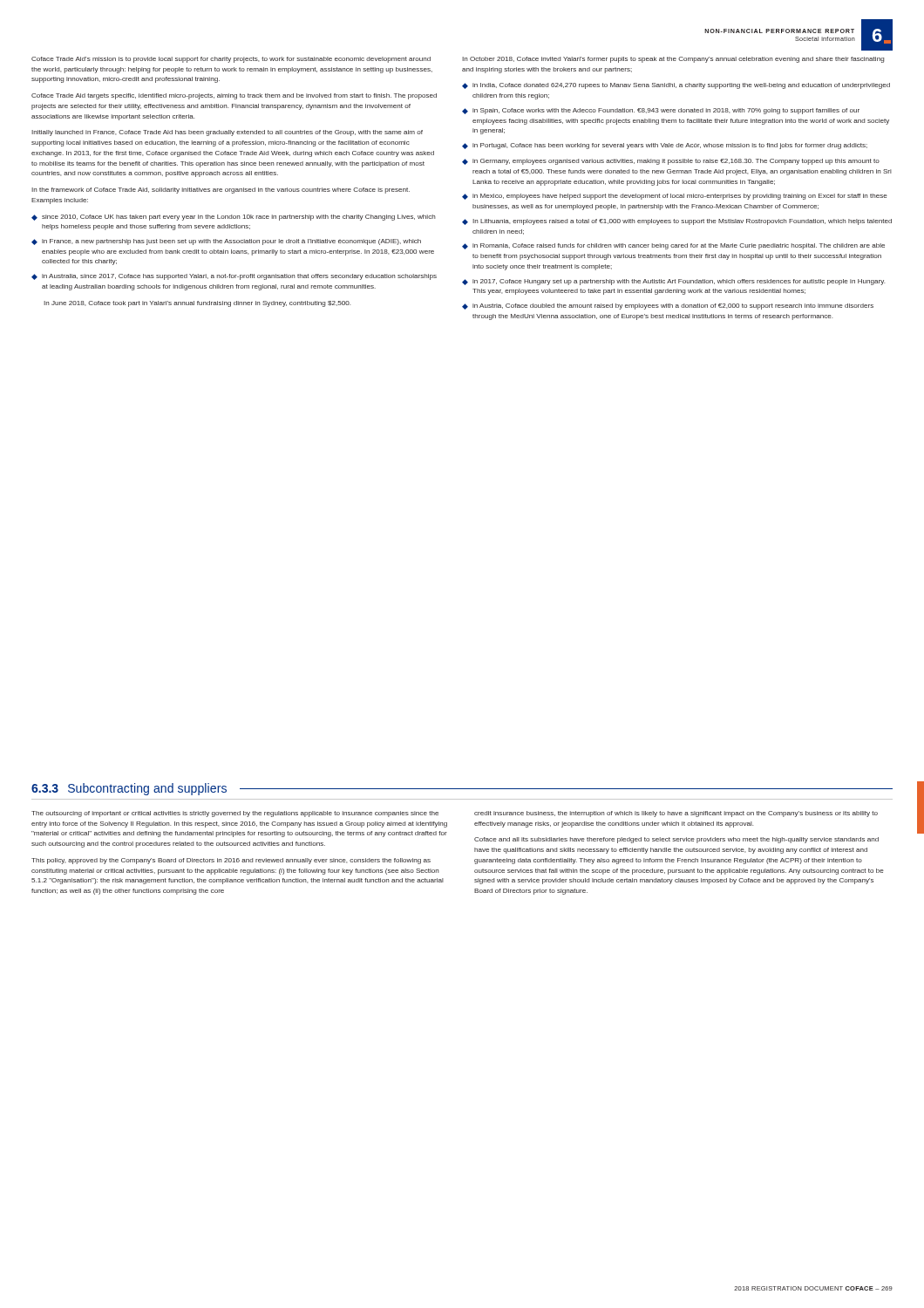This screenshot has height=1308, width=924.
Task: Find the element starting "6.3.3 Subcontracting and suppliers"
Action: coord(462,788)
